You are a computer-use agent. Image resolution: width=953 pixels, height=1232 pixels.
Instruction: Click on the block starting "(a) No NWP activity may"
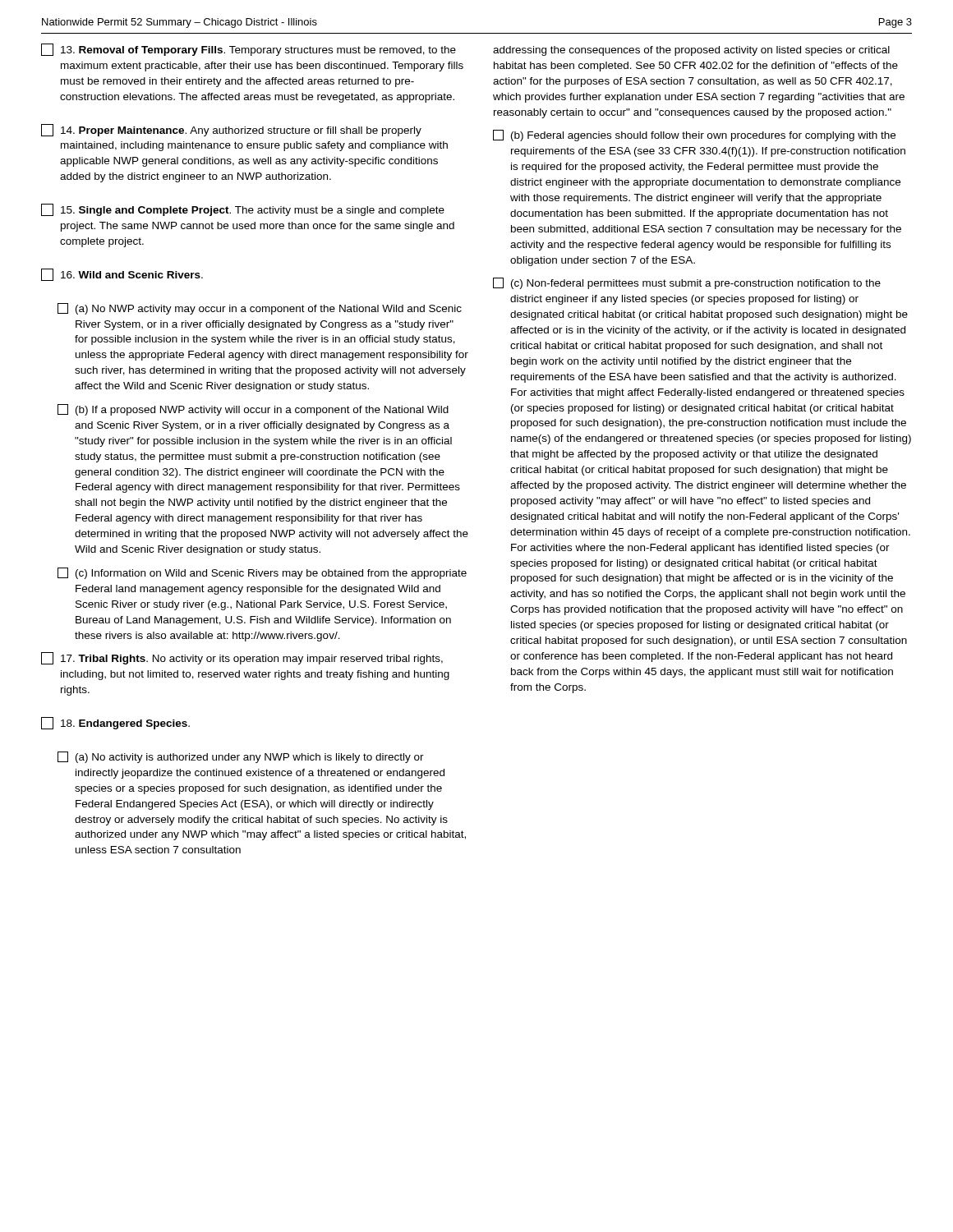point(263,348)
